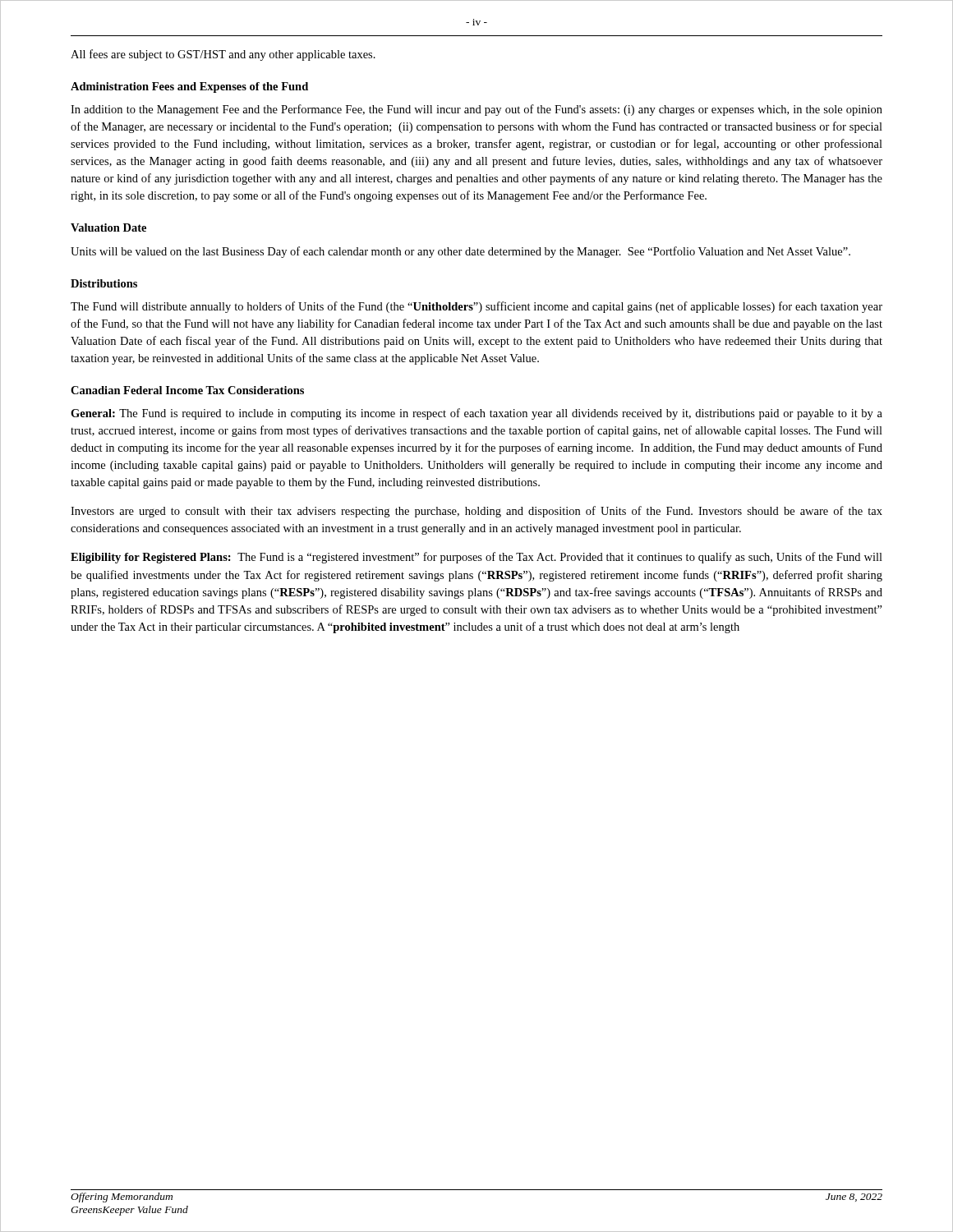Find the text block containing "The Fund will distribute annually to"
Screen dimensions: 1232x953
tap(476, 332)
